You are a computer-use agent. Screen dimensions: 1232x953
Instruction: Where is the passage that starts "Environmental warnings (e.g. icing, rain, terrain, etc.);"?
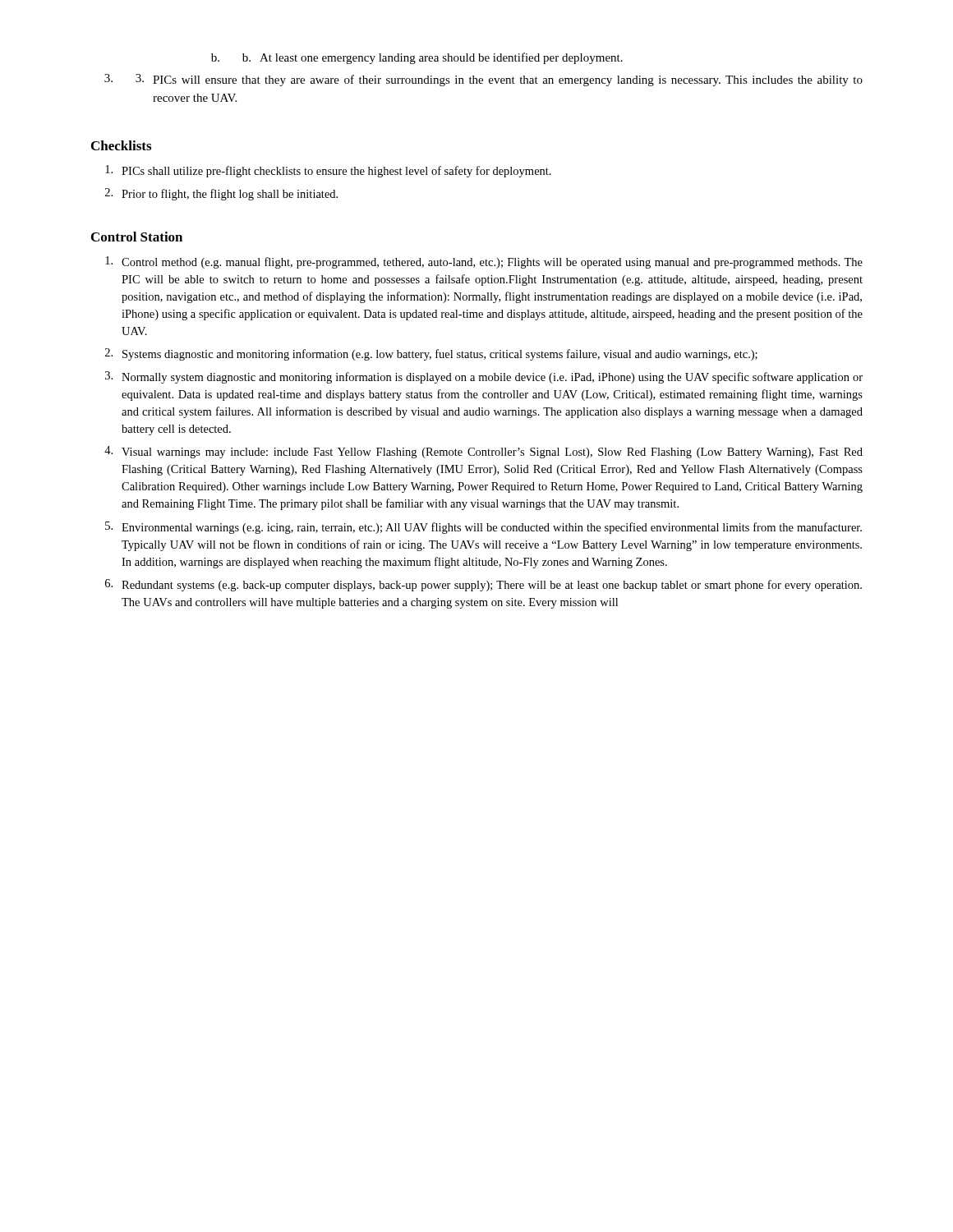click(492, 545)
